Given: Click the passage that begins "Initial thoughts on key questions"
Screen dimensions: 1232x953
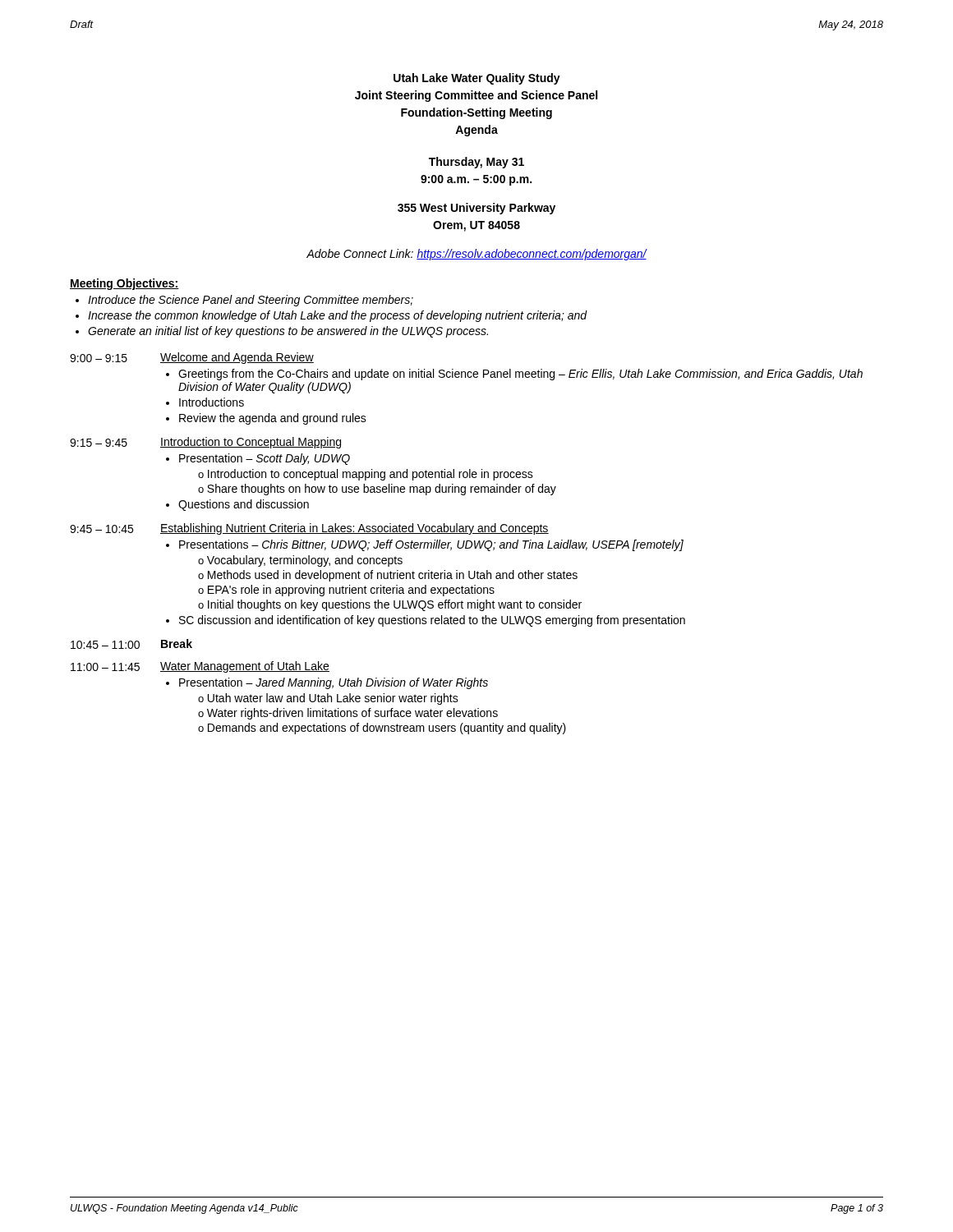Looking at the screenshot, I should click(x=394, y=604).
